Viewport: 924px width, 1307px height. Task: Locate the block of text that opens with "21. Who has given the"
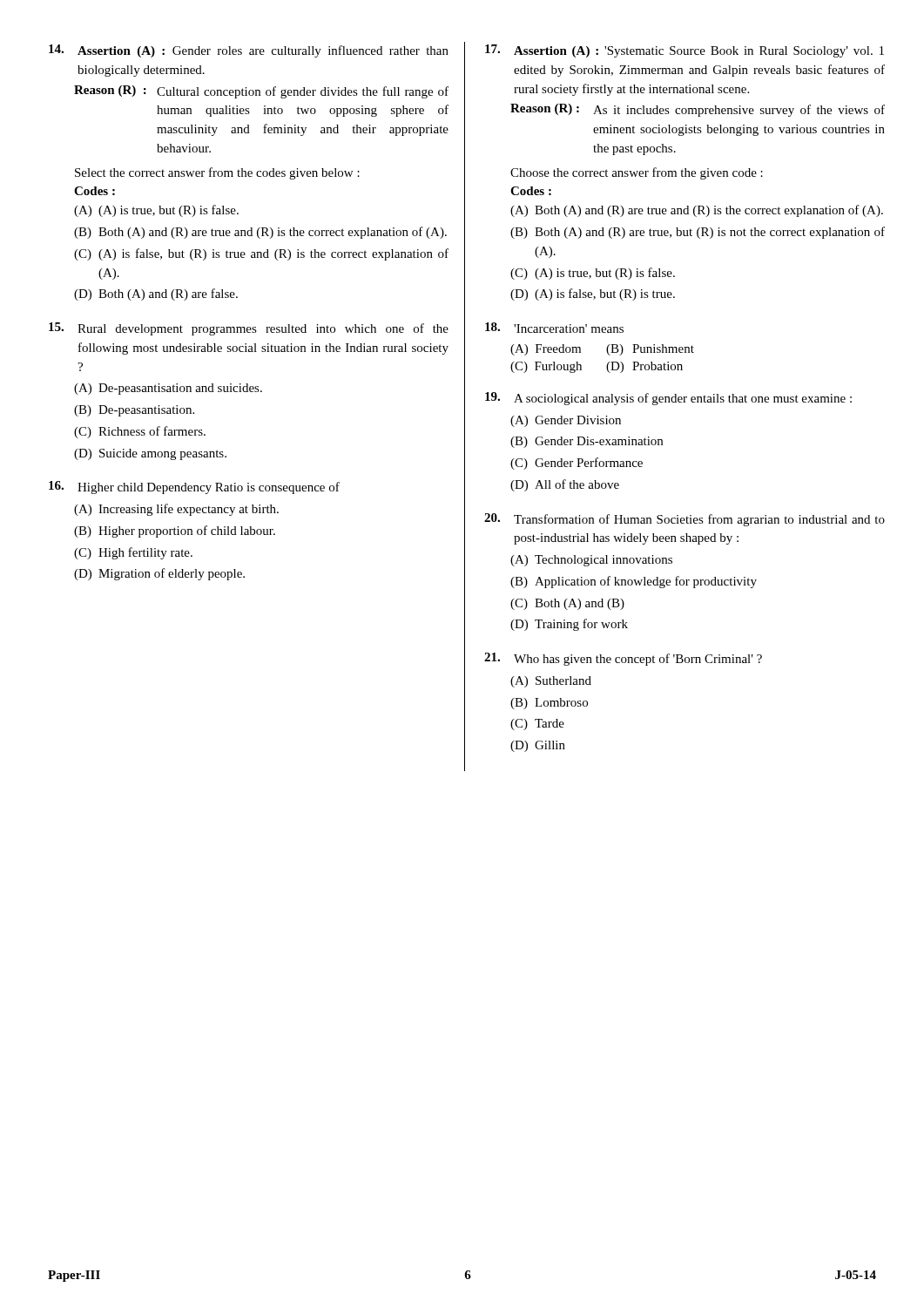[623, 659]
